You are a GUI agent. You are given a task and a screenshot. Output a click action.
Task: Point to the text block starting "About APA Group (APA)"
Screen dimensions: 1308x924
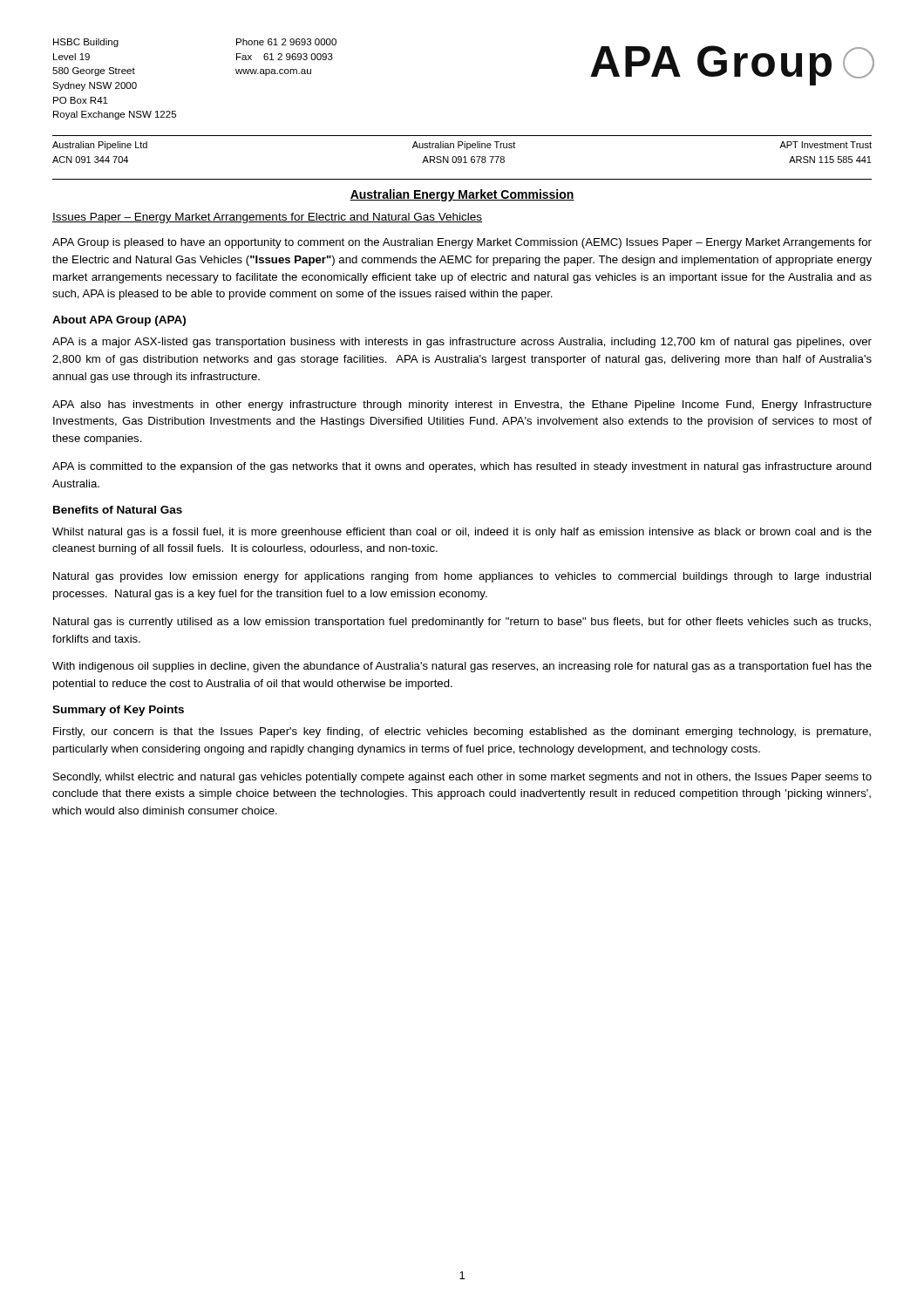[x=119, y=320]
